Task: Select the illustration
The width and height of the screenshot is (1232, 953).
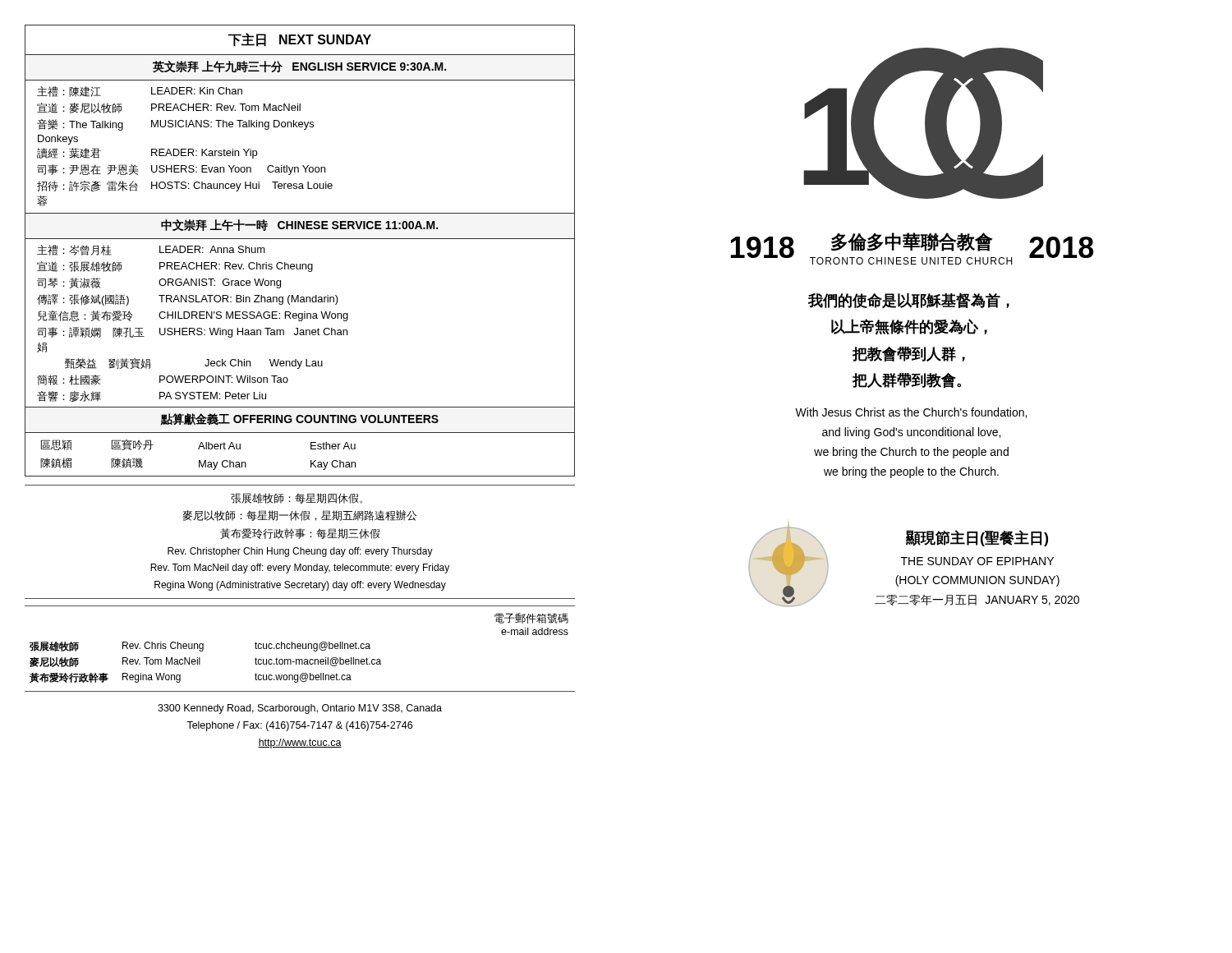Action: coord(789,568)
